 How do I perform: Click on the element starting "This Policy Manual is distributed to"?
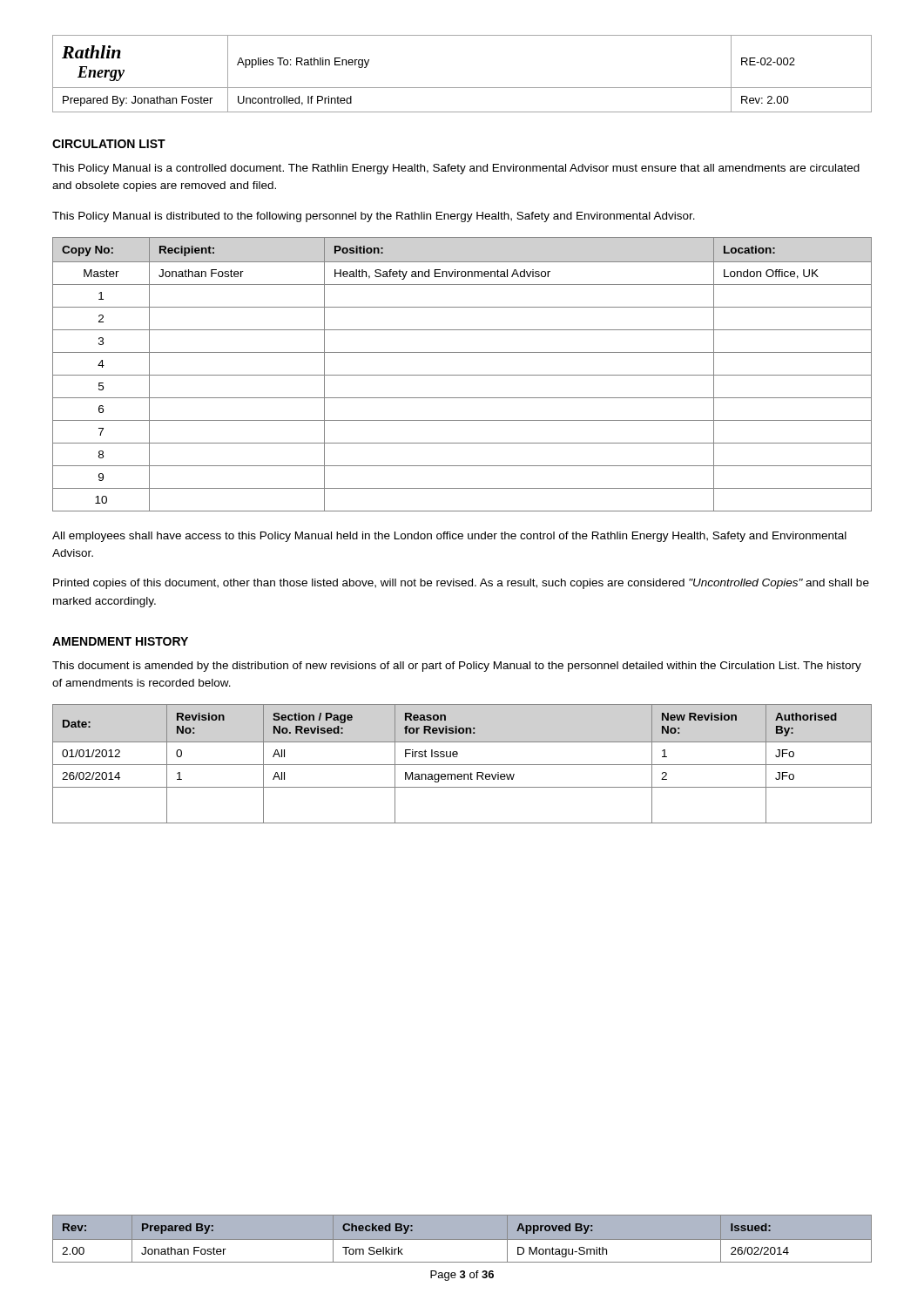click(x=374, y=215)
